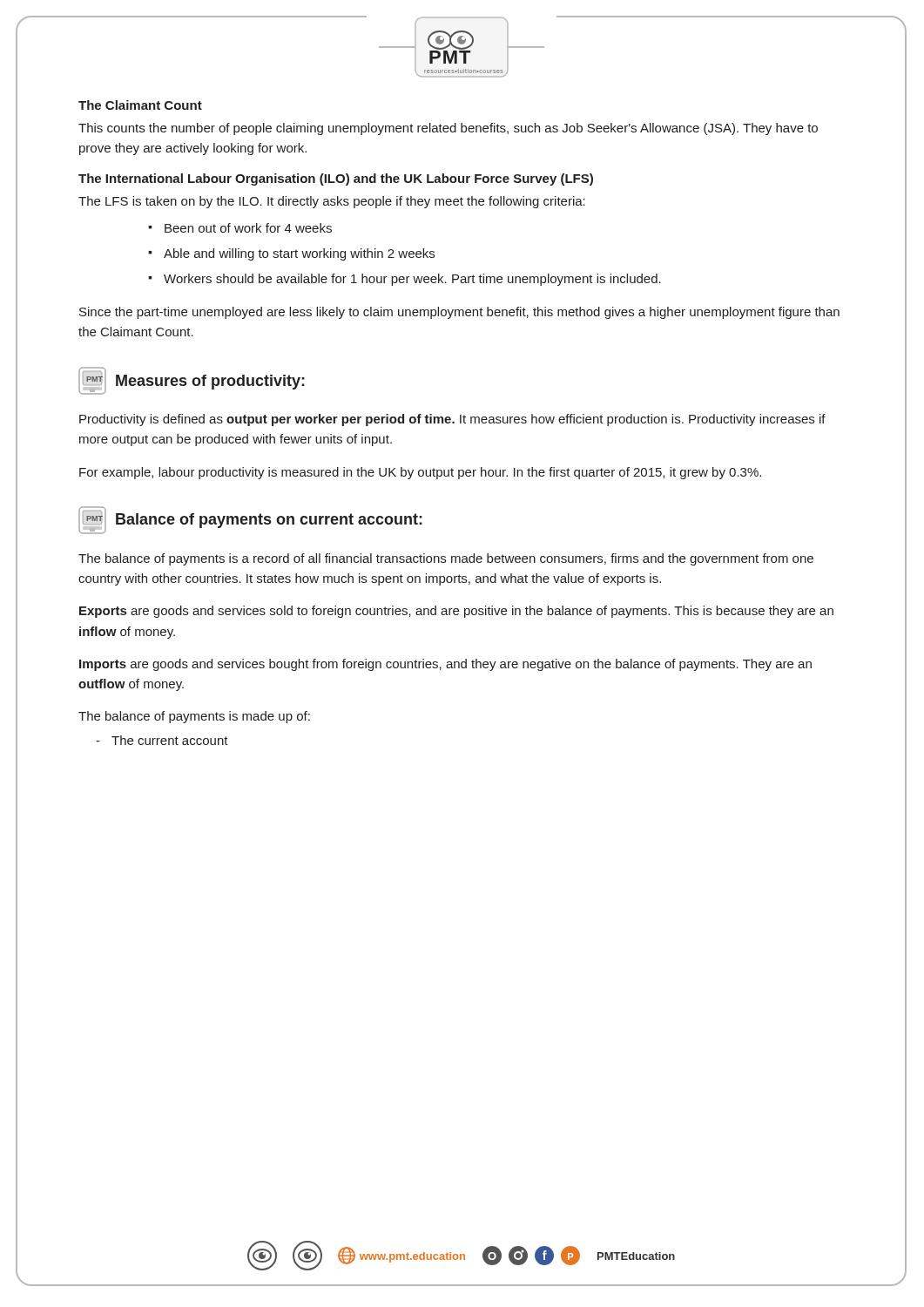This screenshot has height=1307, width=924.
Task: Click on the list item containing "Been out of work for 4 weeks"
Action: click(248, 228)
